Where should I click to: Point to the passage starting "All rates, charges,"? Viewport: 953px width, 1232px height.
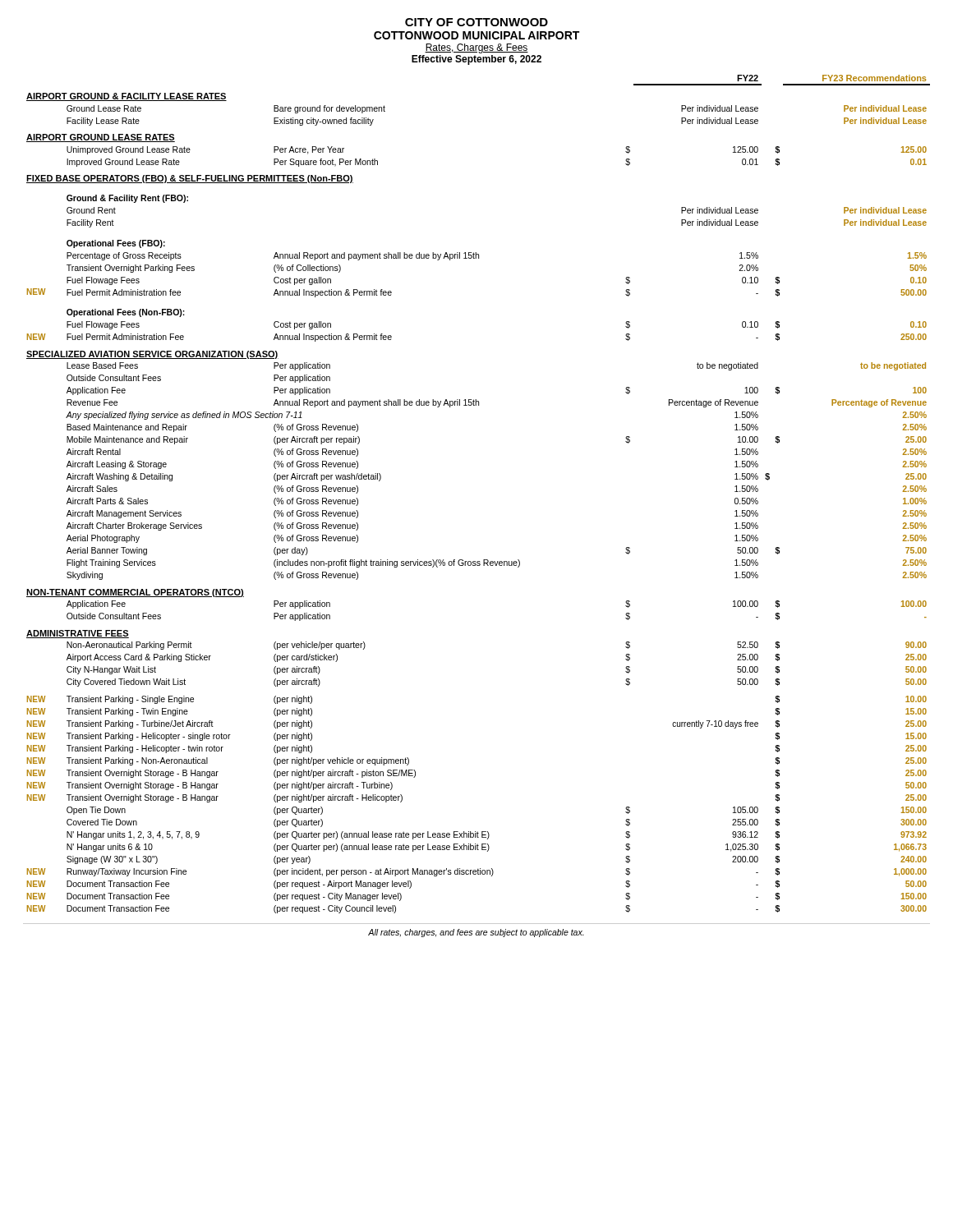(x=476, y=932)
